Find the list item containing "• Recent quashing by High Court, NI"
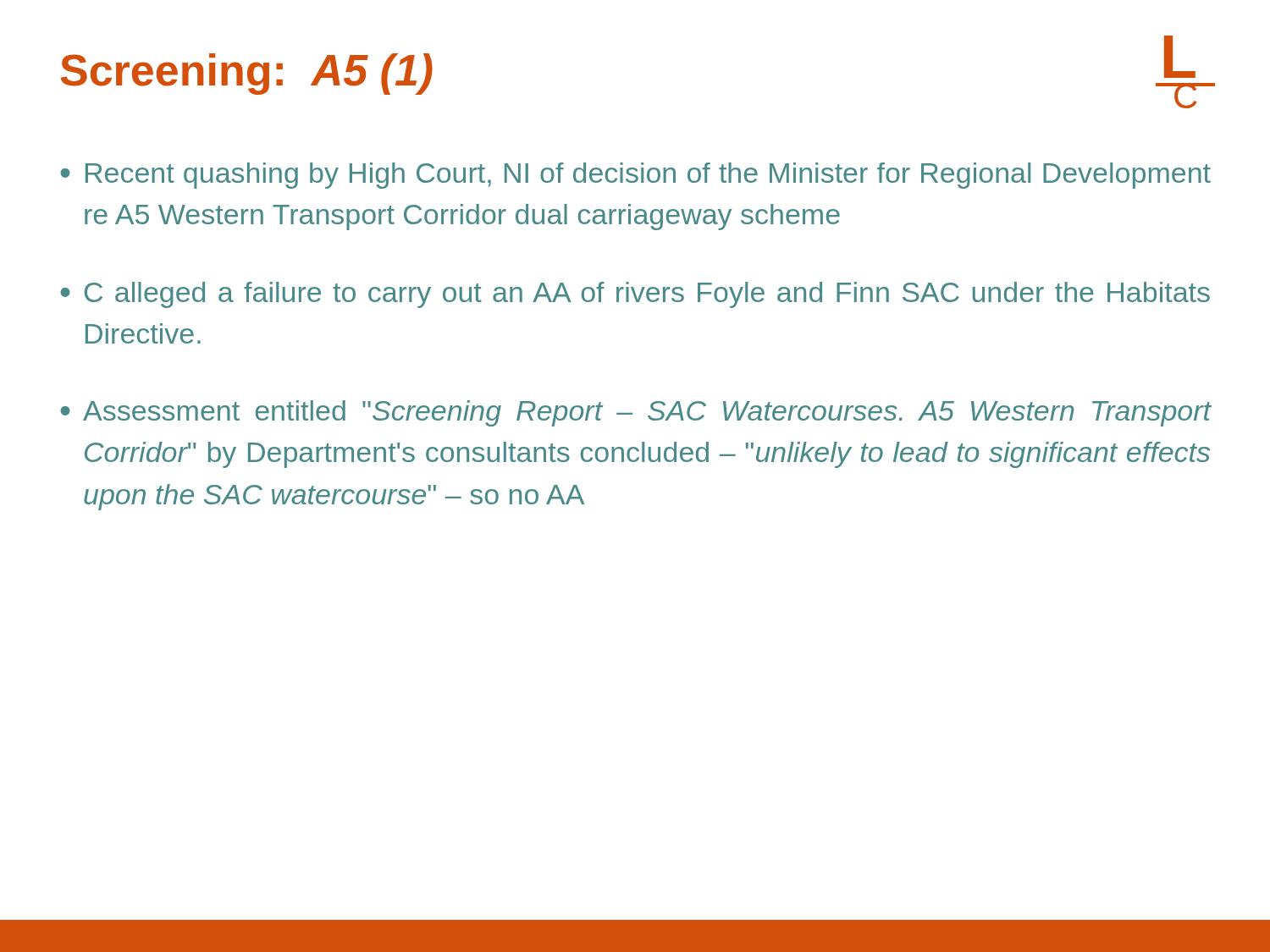This screenshot has width=1270, height=952. (635, 194)
